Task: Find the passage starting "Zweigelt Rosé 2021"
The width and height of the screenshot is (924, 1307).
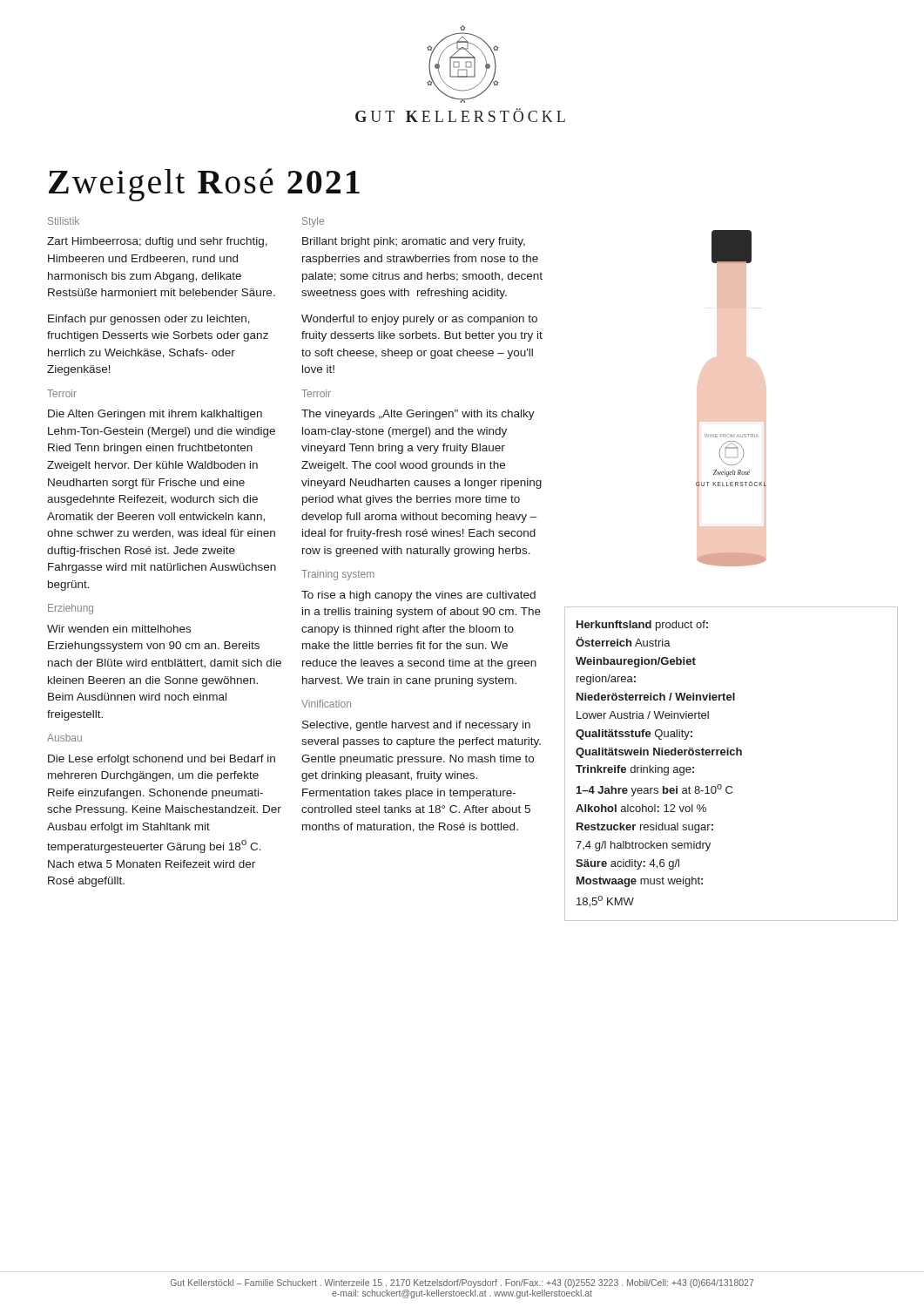Action: 204,185
